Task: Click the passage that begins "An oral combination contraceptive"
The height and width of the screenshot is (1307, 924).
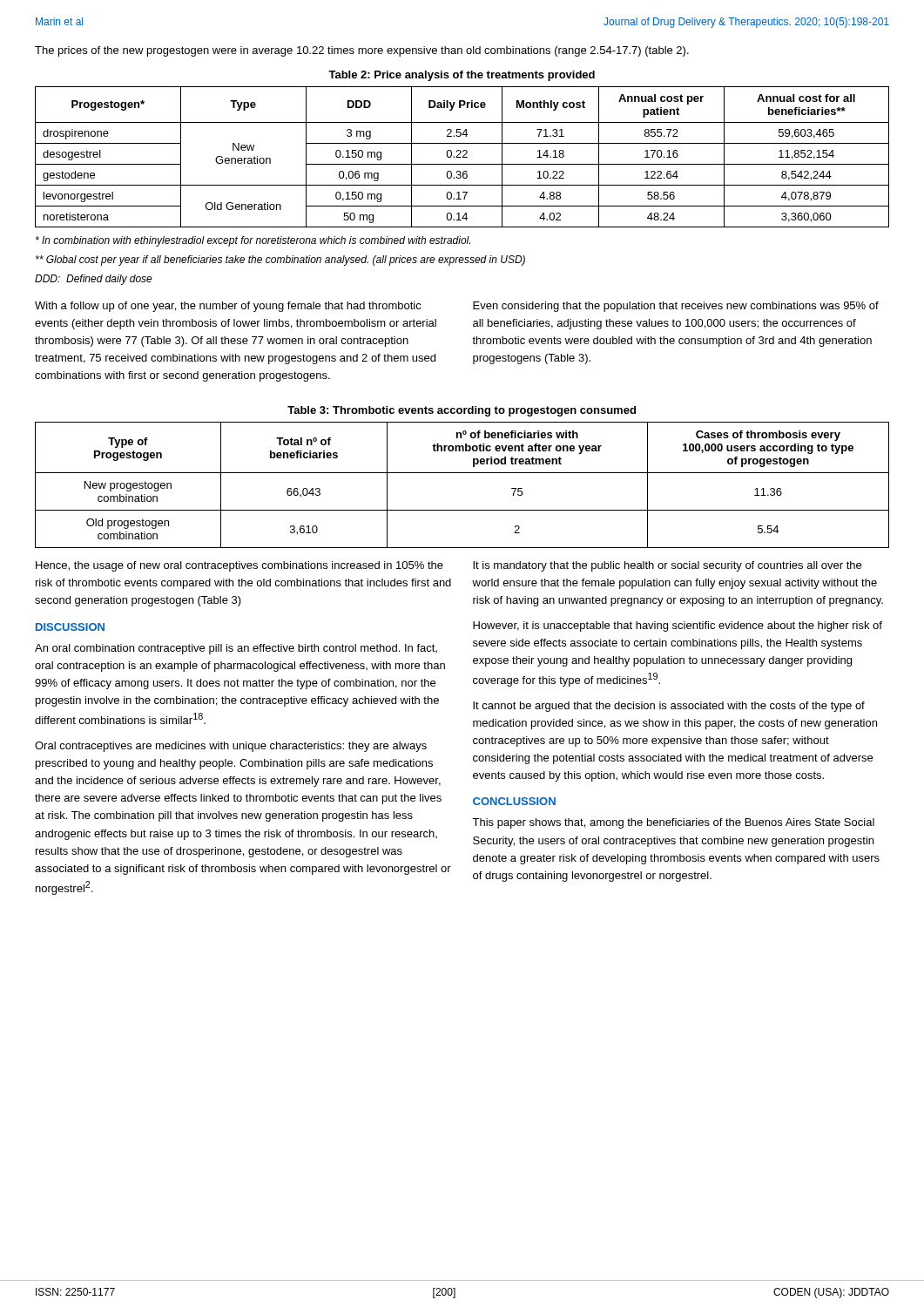Action: pyautogui.click(x=243, y=685)
